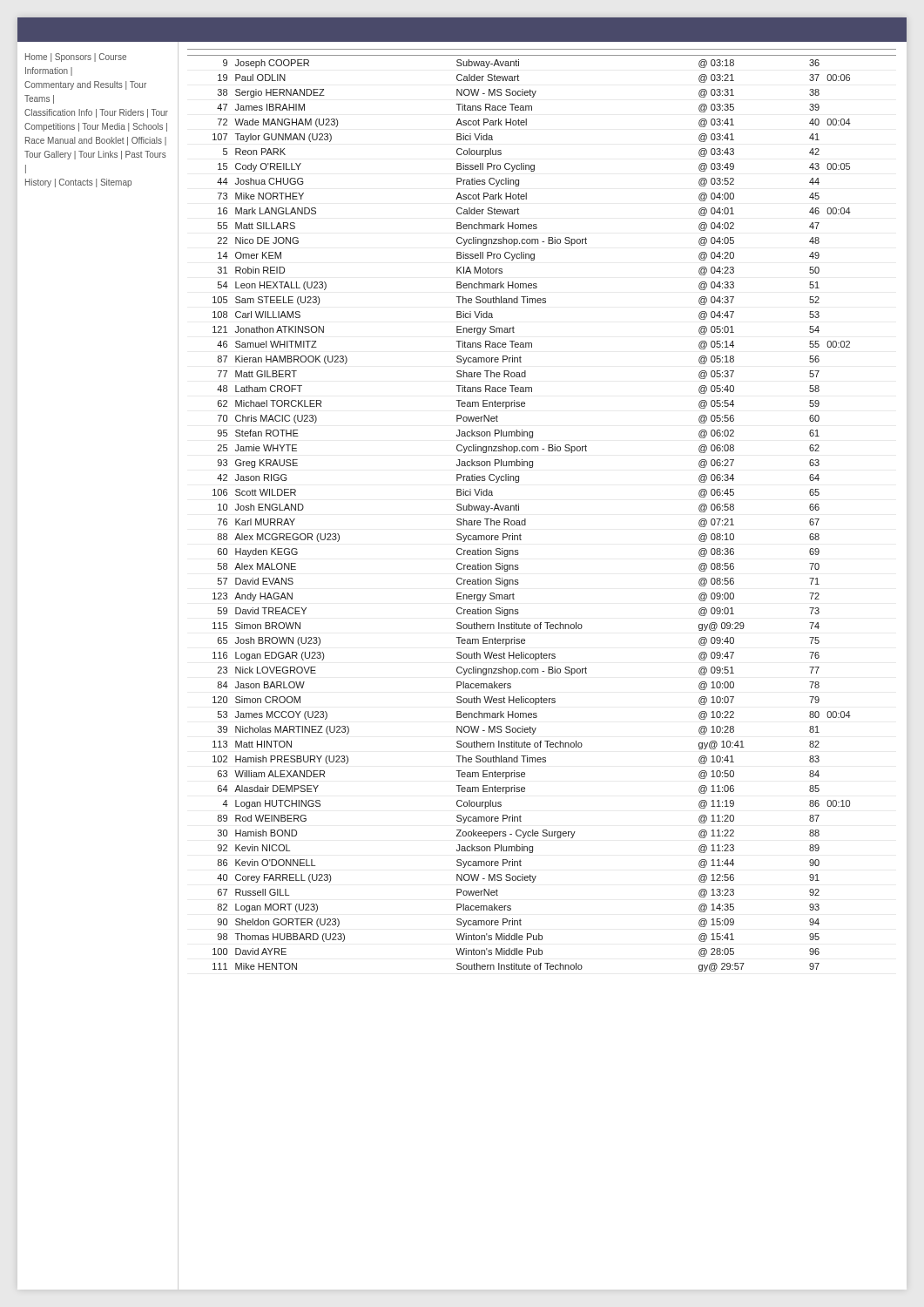Point to the block starting "Home | Sponsors | Course Information"
The height and width of the screenshot is (1307, 924).
point(96,120)
